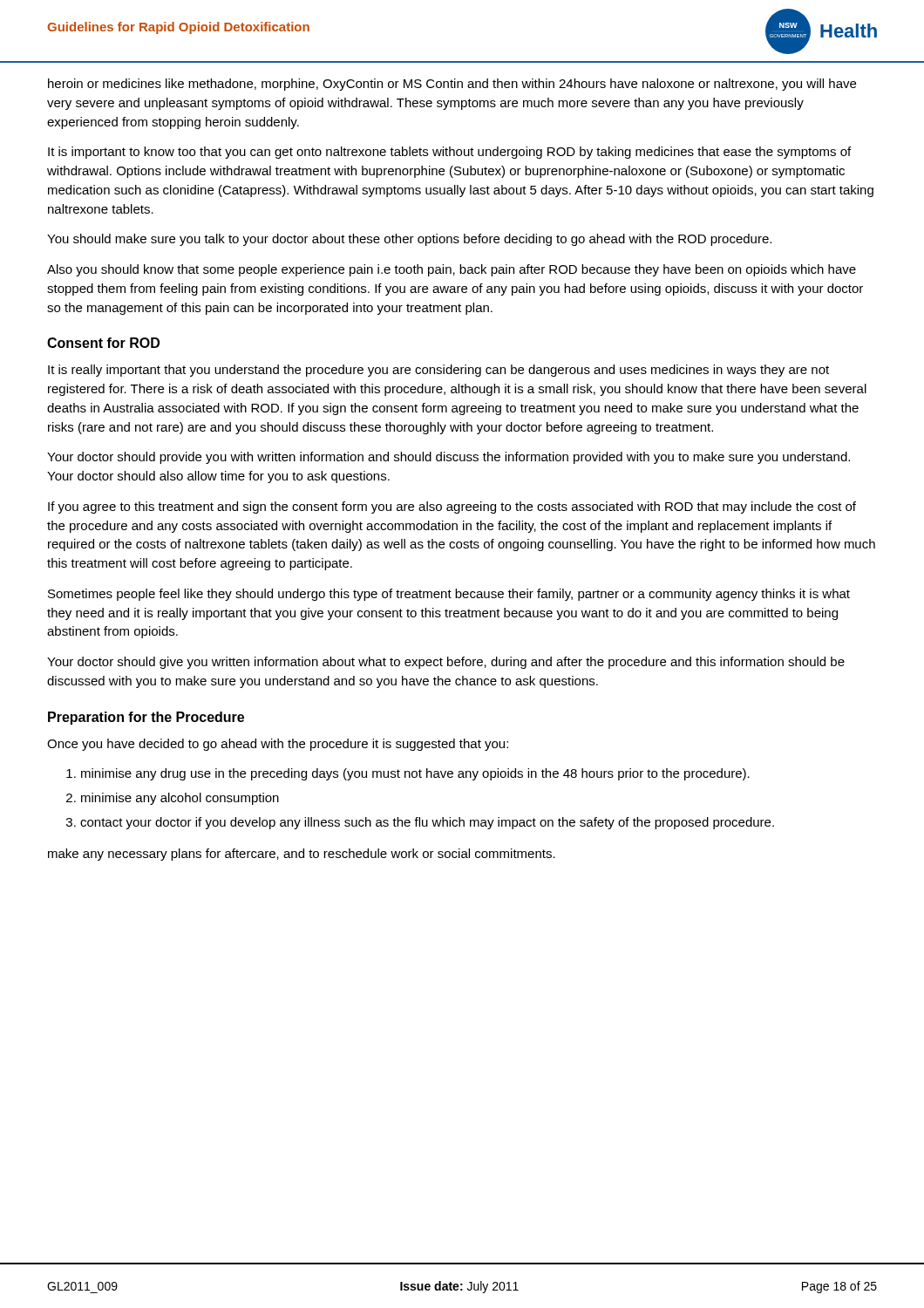Find the passage starting "Preparation for the Procedure"
This screenshot has width=924, height=1308.
click(x=146, y=717)
